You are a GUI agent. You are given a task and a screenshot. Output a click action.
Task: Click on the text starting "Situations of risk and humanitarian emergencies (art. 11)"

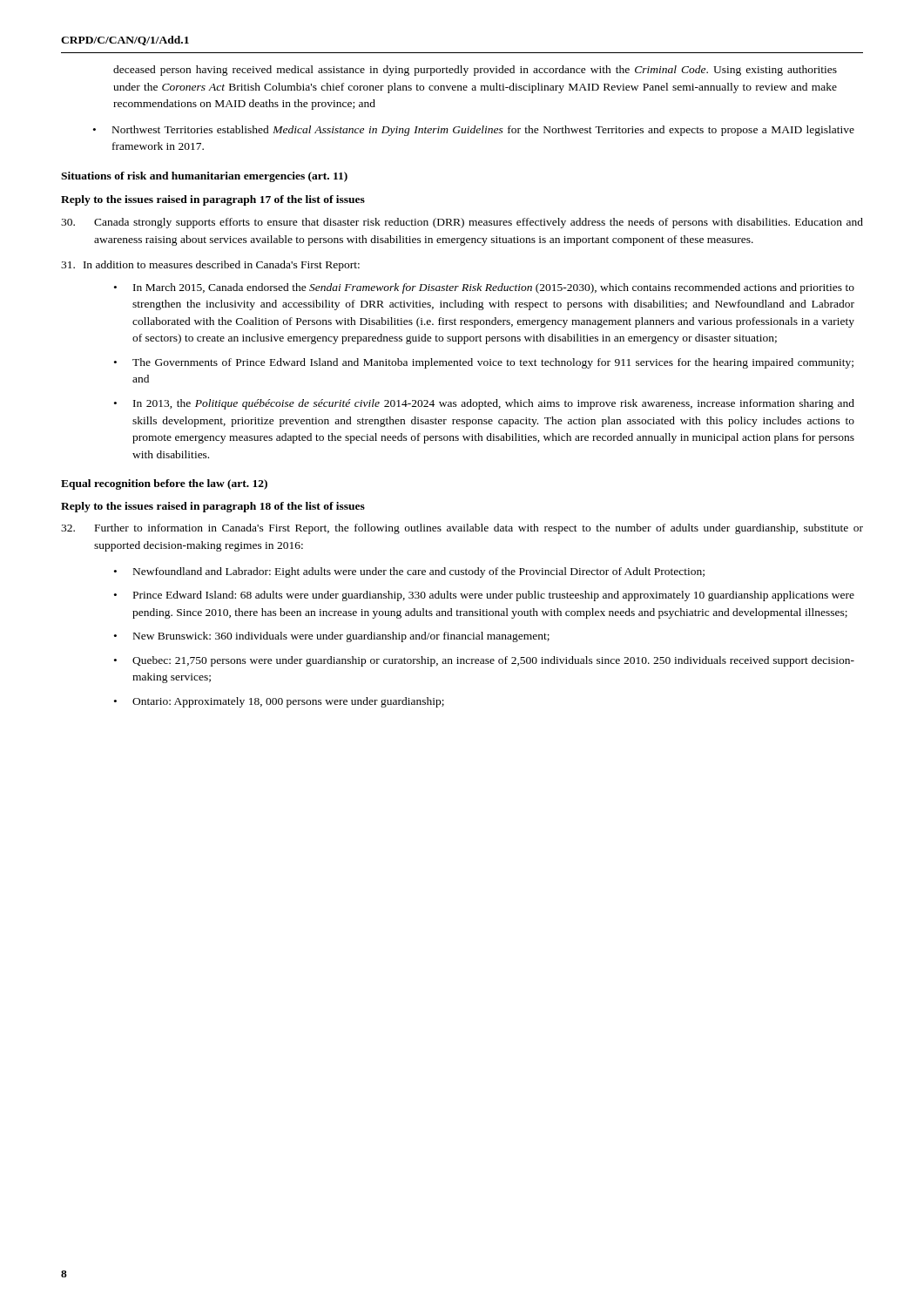tap(204, 175)
